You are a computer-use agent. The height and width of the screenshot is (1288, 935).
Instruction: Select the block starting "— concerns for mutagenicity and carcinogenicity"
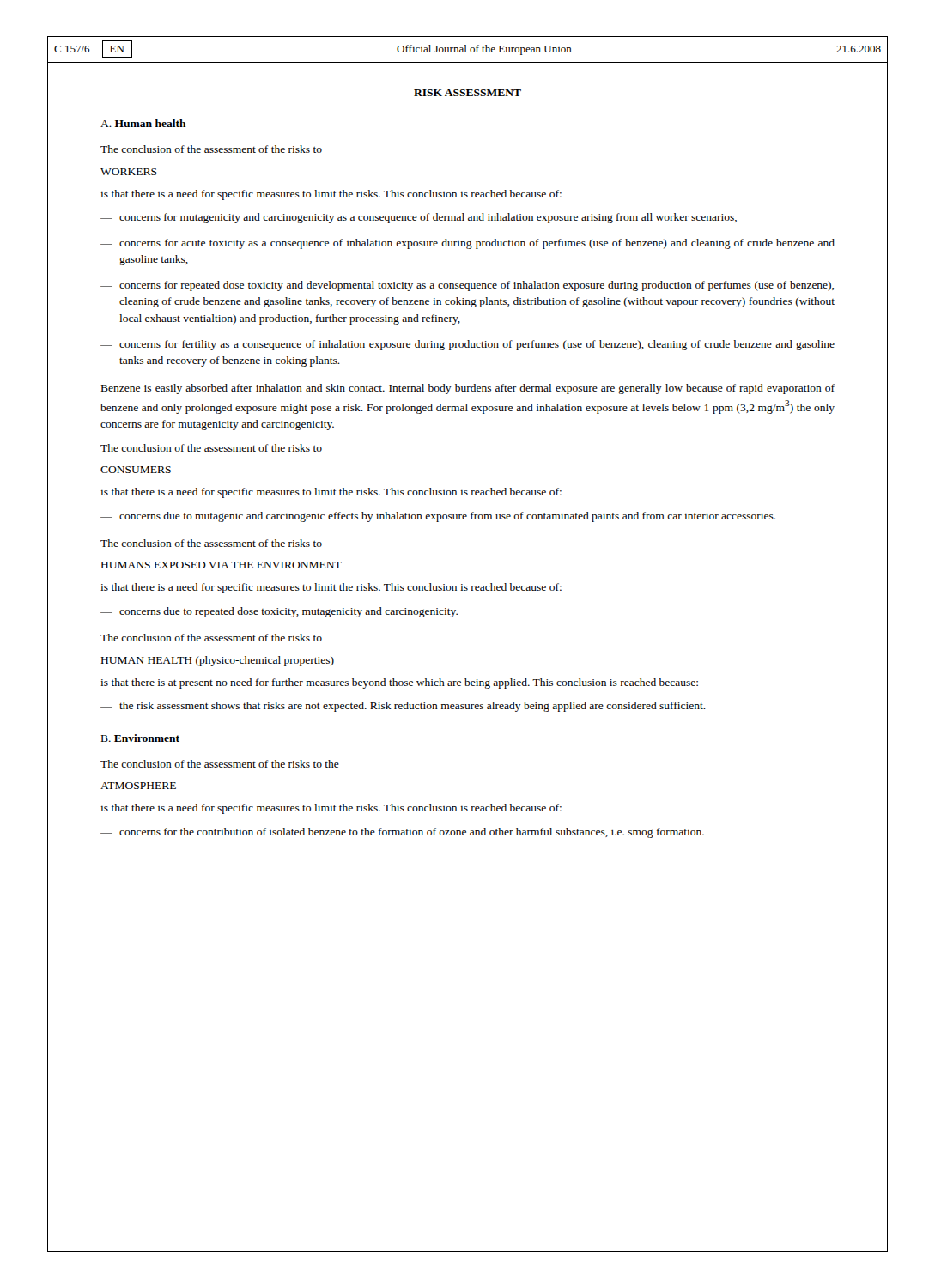[468, 217]
